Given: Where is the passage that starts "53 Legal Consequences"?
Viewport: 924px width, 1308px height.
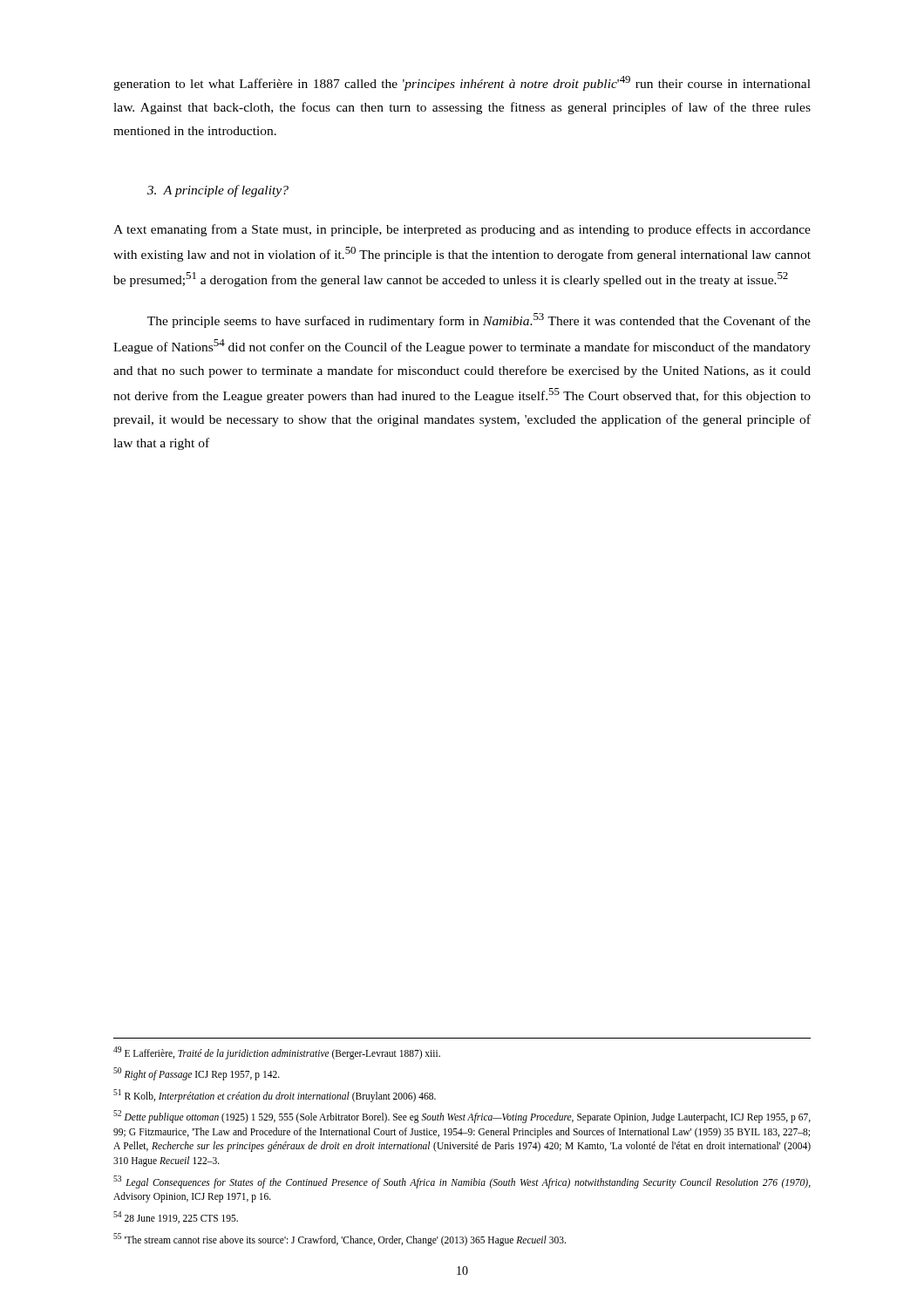Looking at the screenshot, I should point(462,1188).
